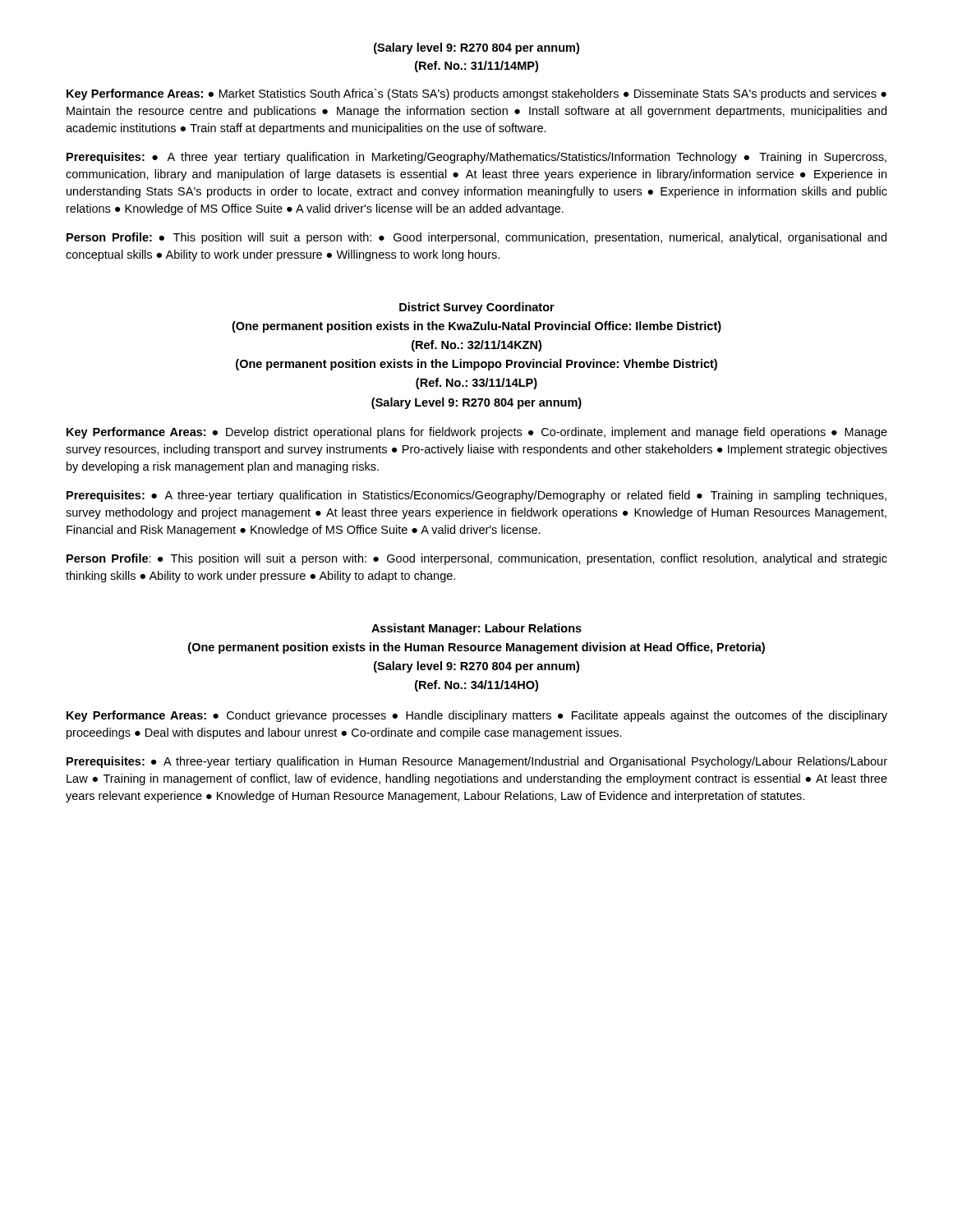Image resolution: width=953 pixels, height=1232 pixels.
Task: Click on the text block containing "Key Performance Areas: ● Conduct grievance processes ●"
Action: point(476,724)
